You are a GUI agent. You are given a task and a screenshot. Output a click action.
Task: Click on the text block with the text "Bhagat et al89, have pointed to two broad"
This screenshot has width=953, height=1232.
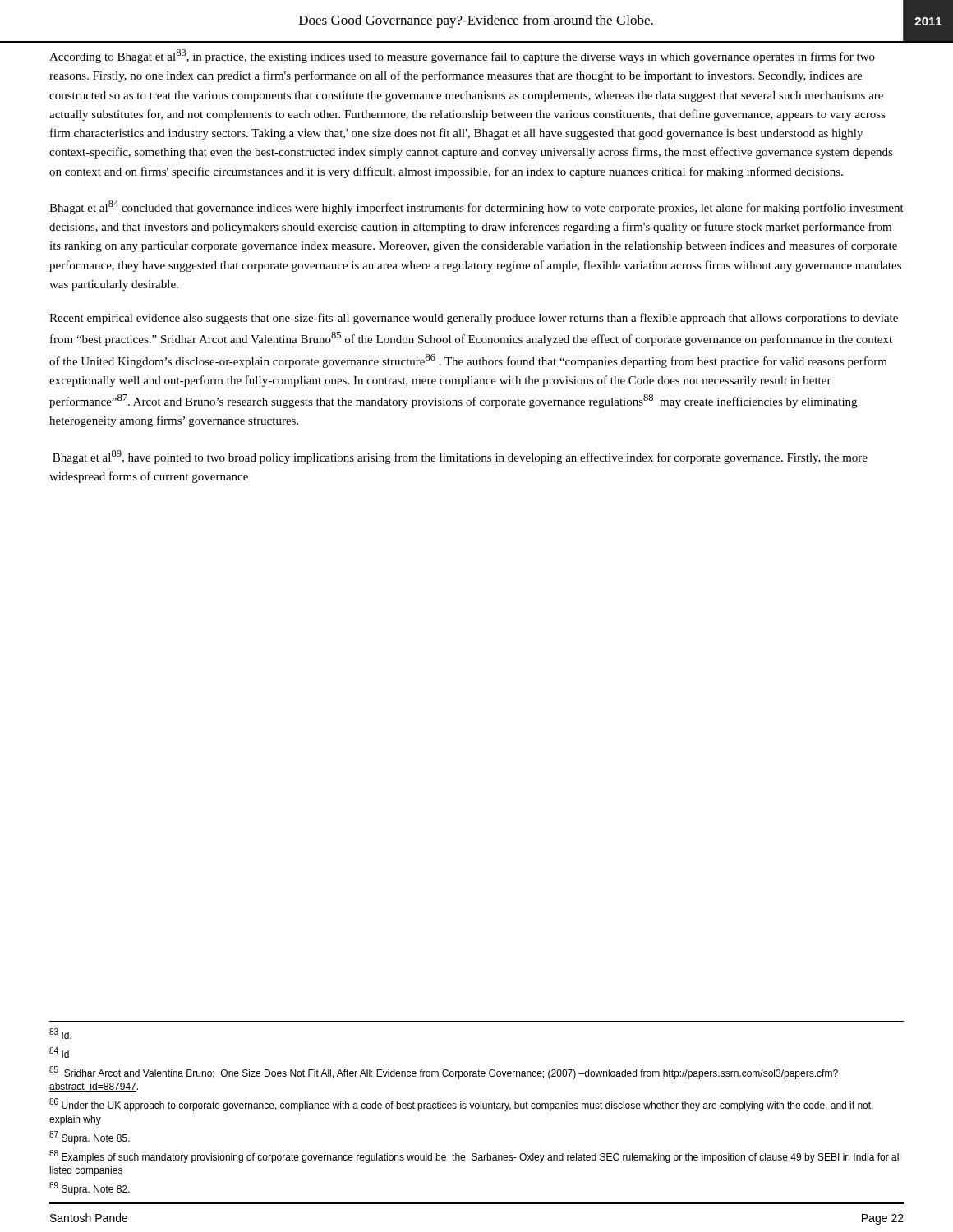(458, 465)
